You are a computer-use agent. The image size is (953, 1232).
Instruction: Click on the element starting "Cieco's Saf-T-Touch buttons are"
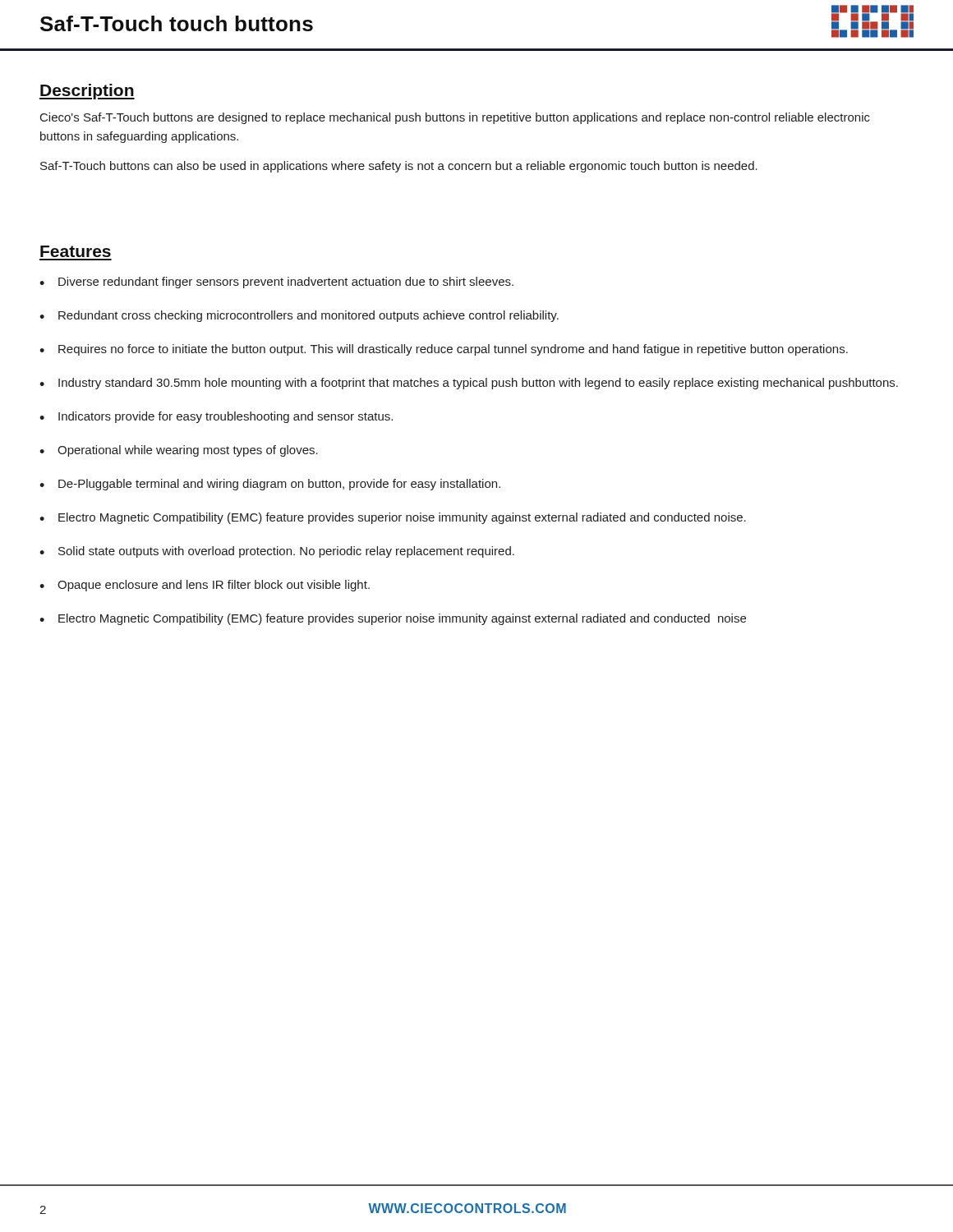455,126
